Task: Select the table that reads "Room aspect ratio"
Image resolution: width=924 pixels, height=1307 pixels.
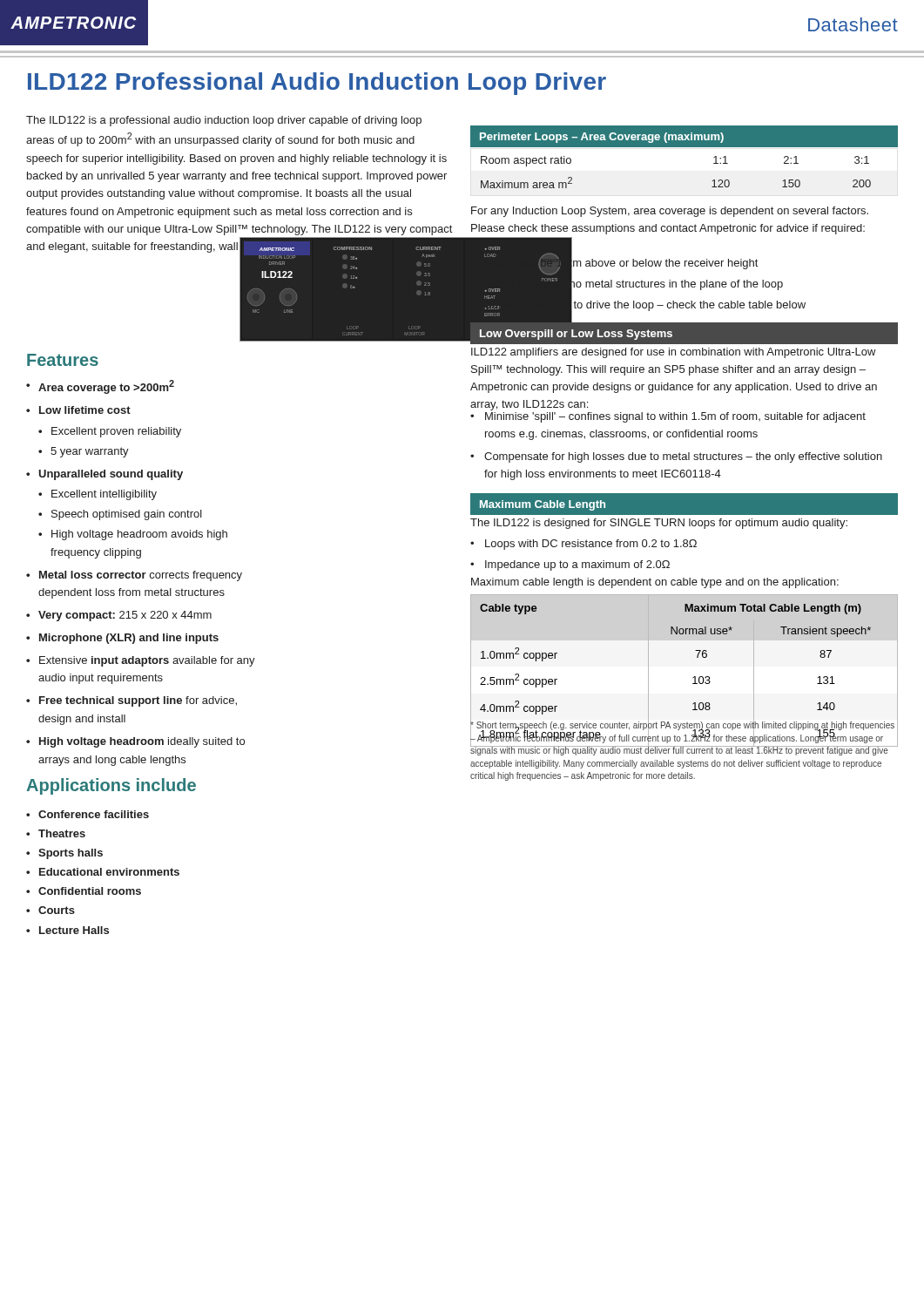Action: (x=684, y=172)
